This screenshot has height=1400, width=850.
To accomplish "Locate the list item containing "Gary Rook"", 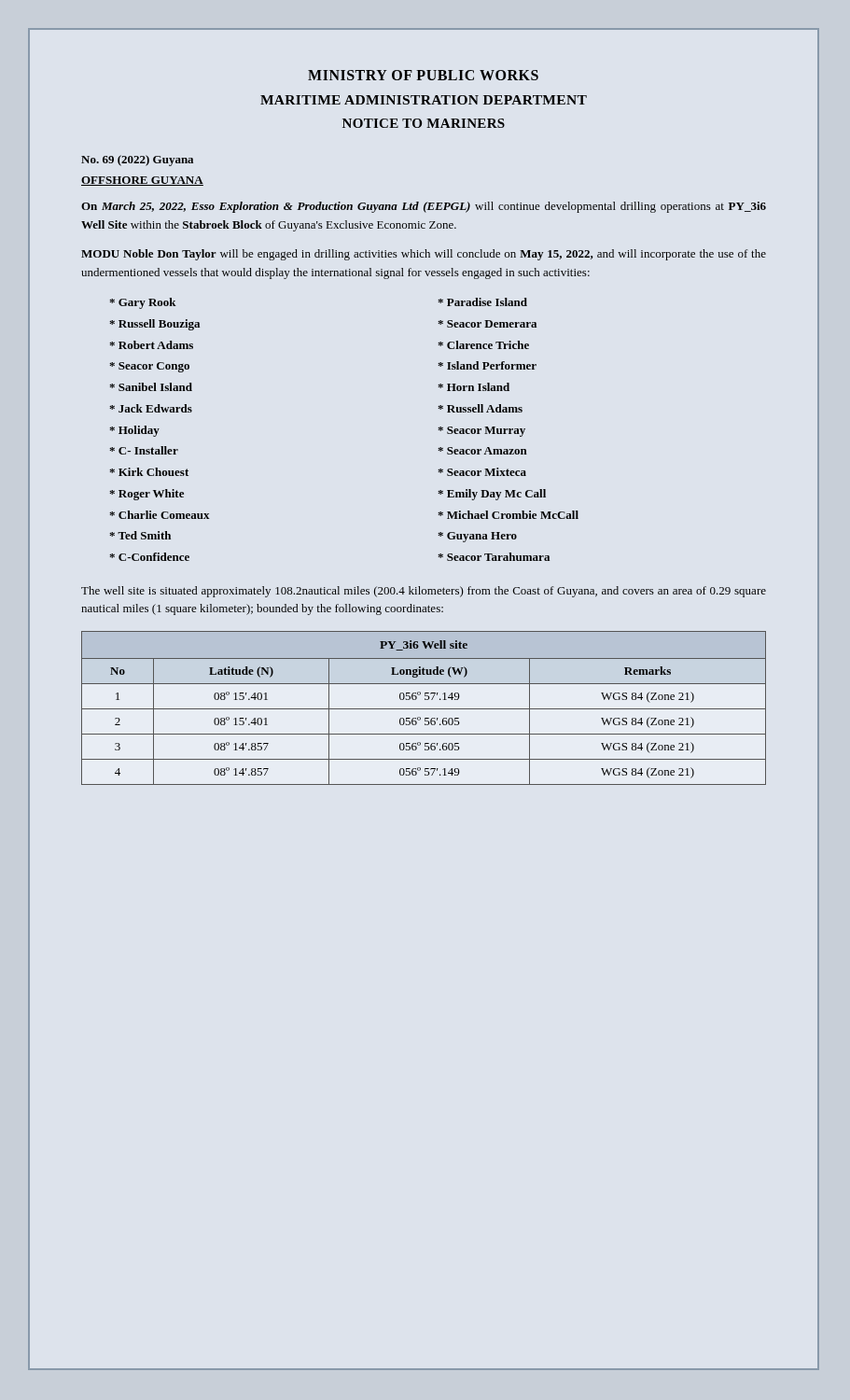I will pyautogui.click(x=143, y=302).
